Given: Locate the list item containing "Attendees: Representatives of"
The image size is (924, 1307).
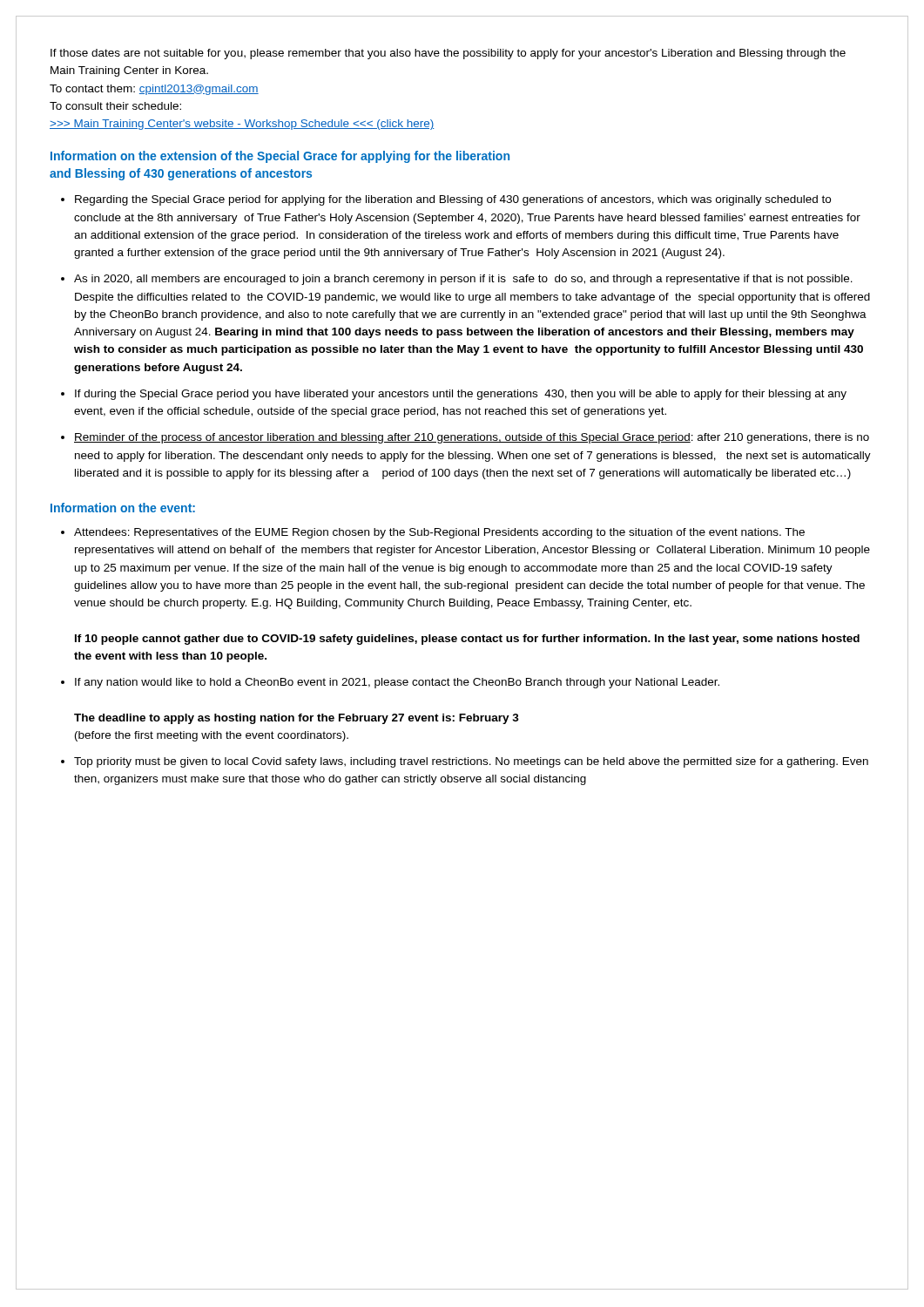Looking at the screenshot, I should pyautogui.click(x=472, y=594).
